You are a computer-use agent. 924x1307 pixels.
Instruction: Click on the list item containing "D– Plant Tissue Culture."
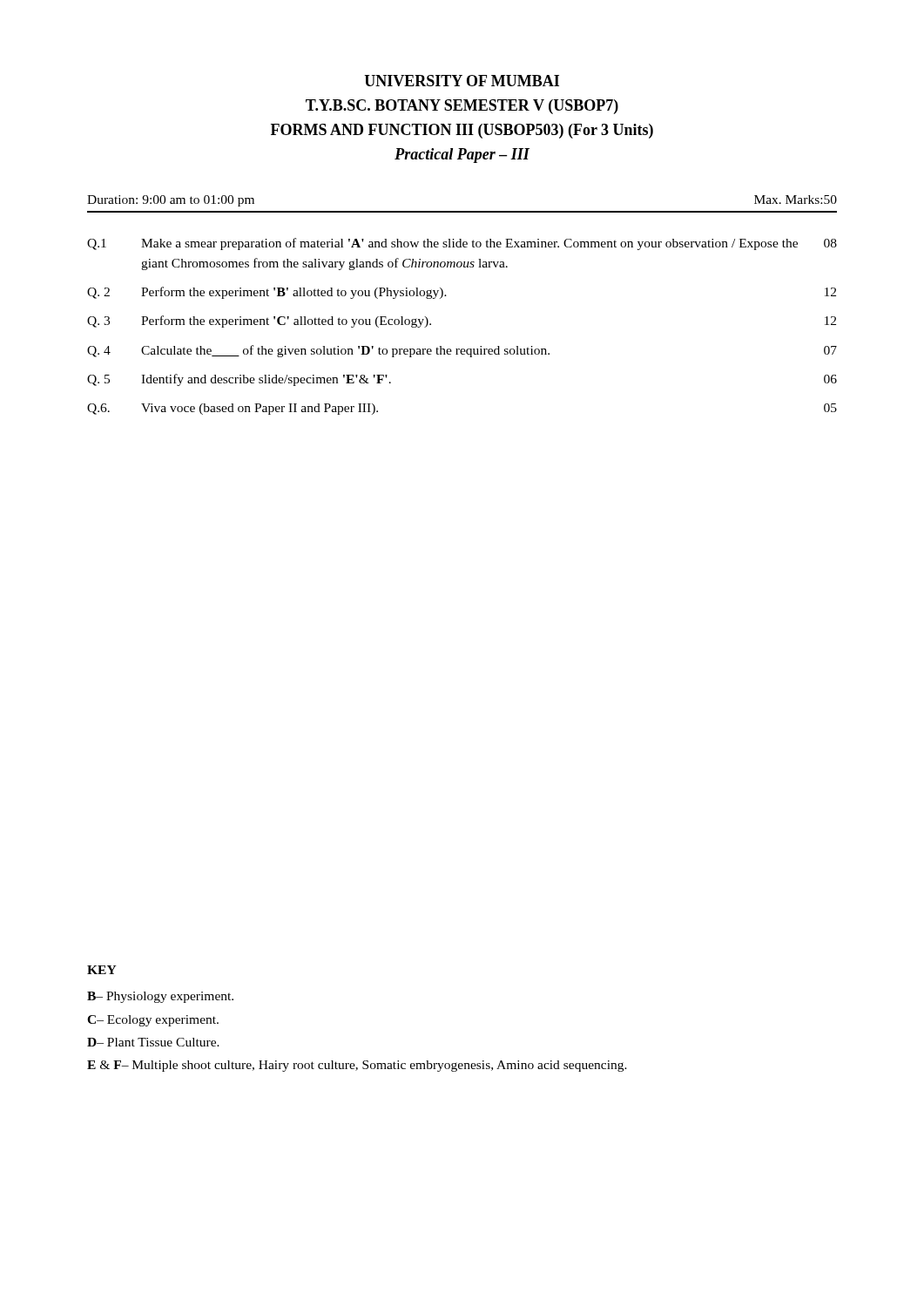tap(153, 1042)
